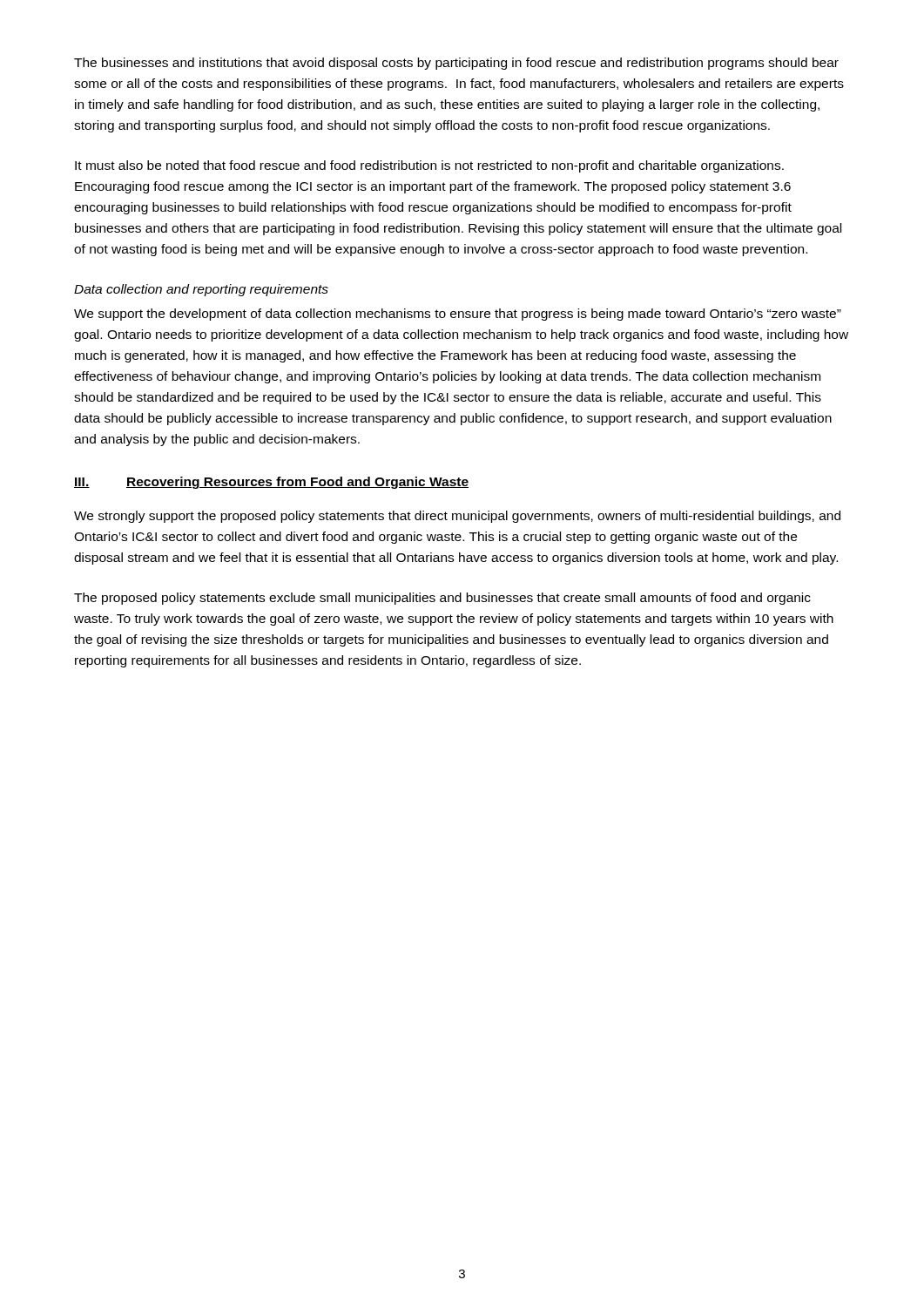The image size is (924, 1307).
Task: Select the text block starting "The proposed policy statements exclude small municipalities and"
Action: coord(454,629)
